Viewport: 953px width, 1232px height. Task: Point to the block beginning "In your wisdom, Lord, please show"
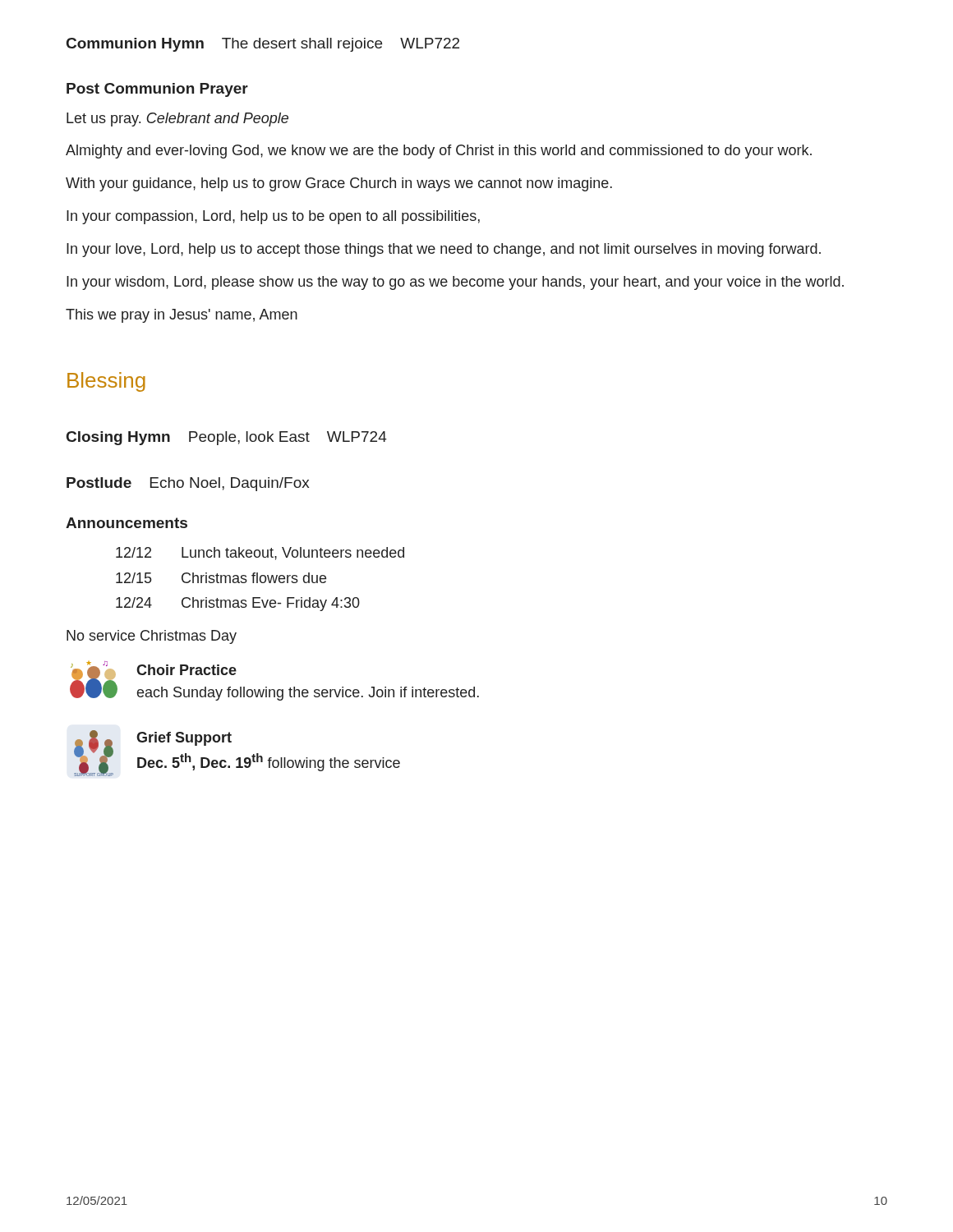(x=455, y=282)
